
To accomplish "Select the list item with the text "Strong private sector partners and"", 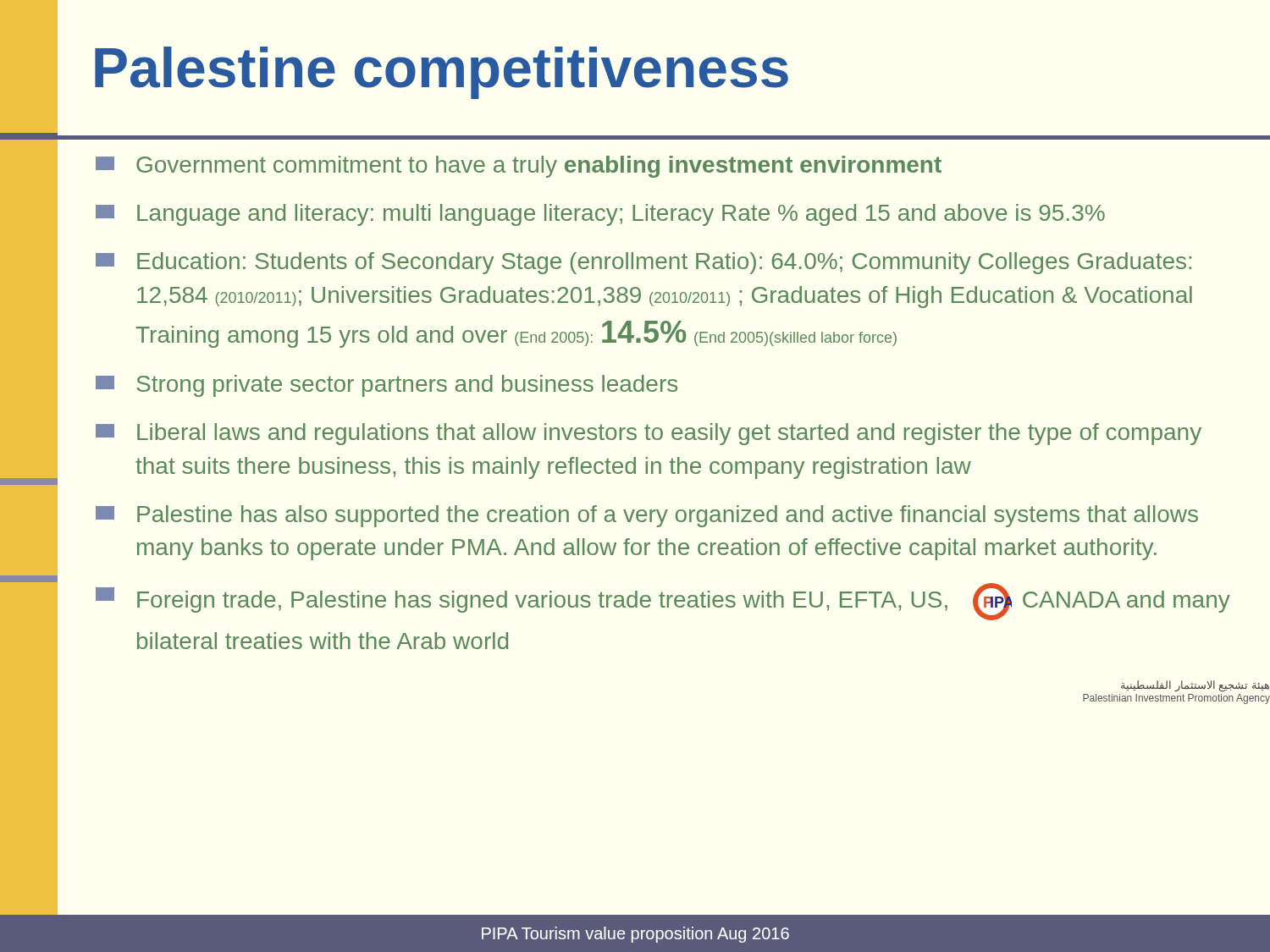I will (x=664, y=384).
